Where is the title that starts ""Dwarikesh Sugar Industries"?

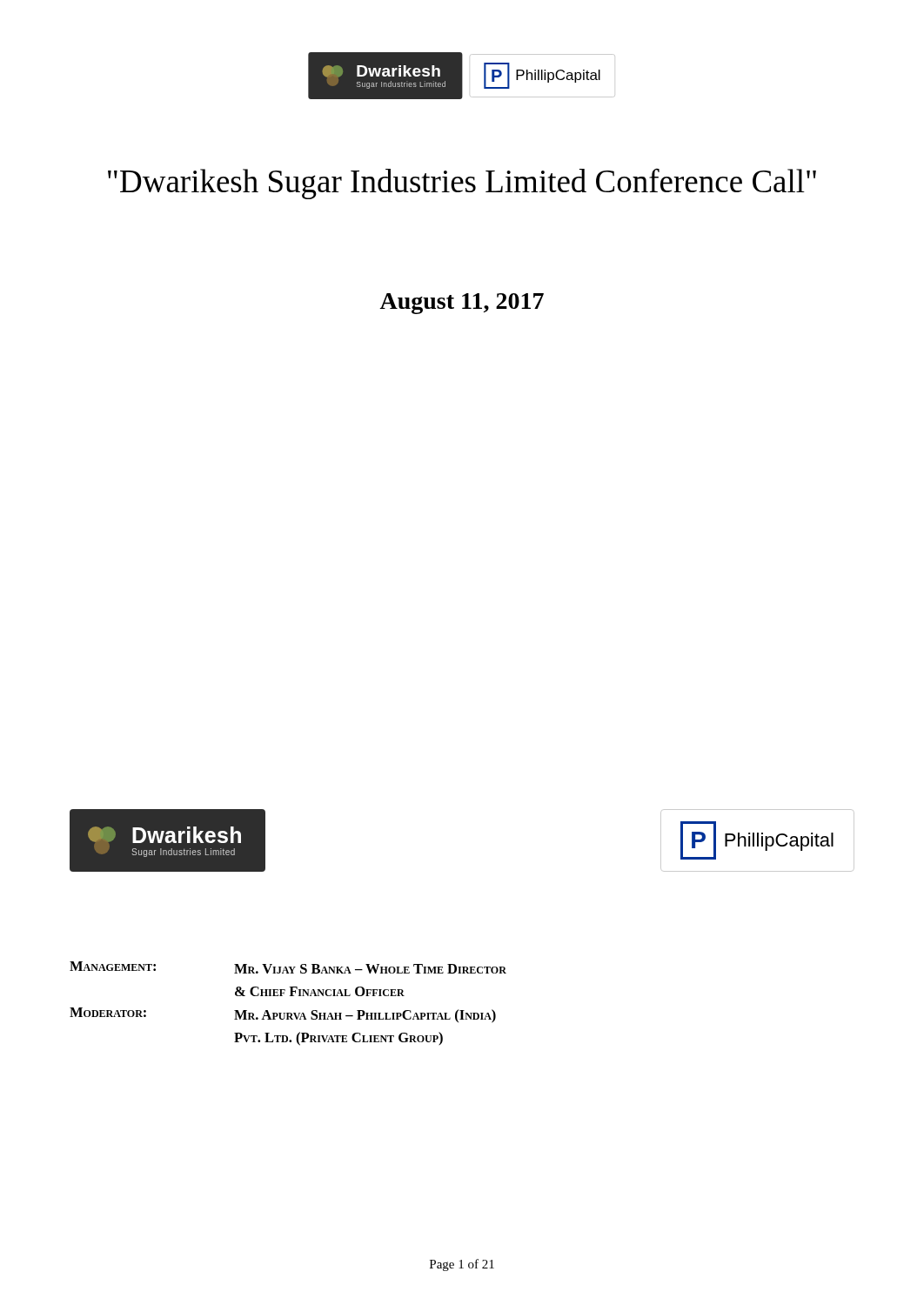[462, 182]
